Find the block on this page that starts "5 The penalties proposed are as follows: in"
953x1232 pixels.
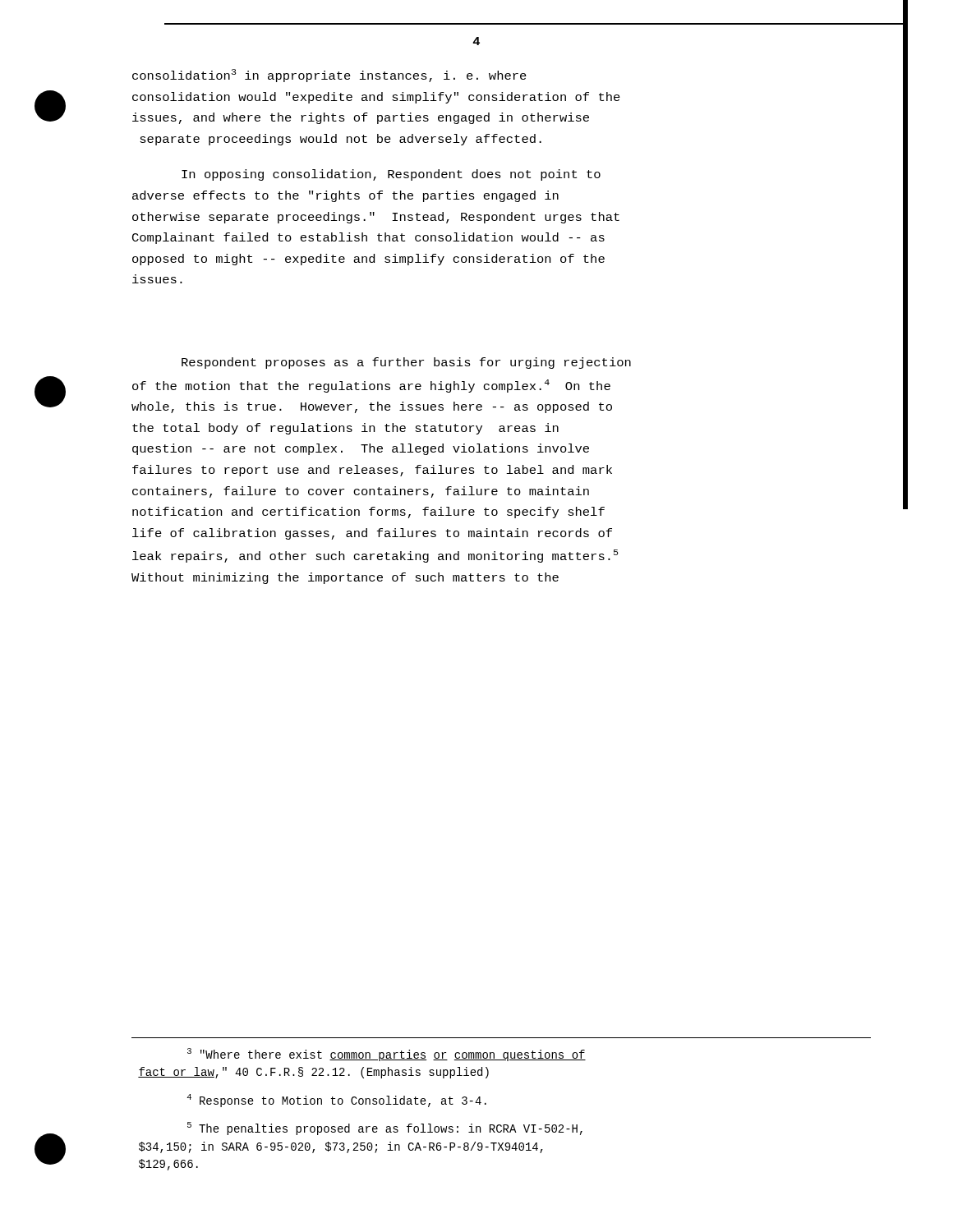coord(358,1146)
